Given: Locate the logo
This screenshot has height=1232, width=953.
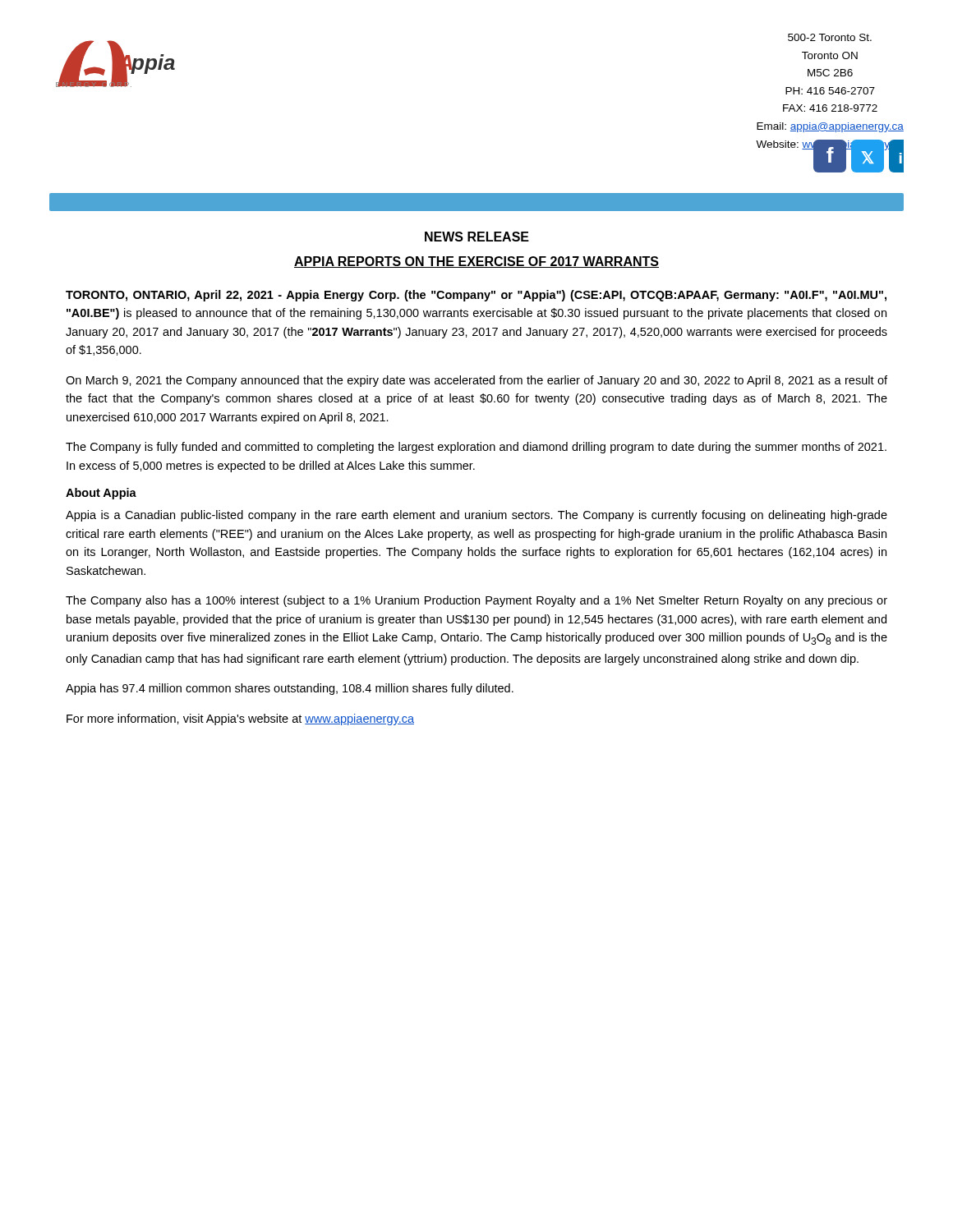Looking at the screenshot, I should click(140, 67).
